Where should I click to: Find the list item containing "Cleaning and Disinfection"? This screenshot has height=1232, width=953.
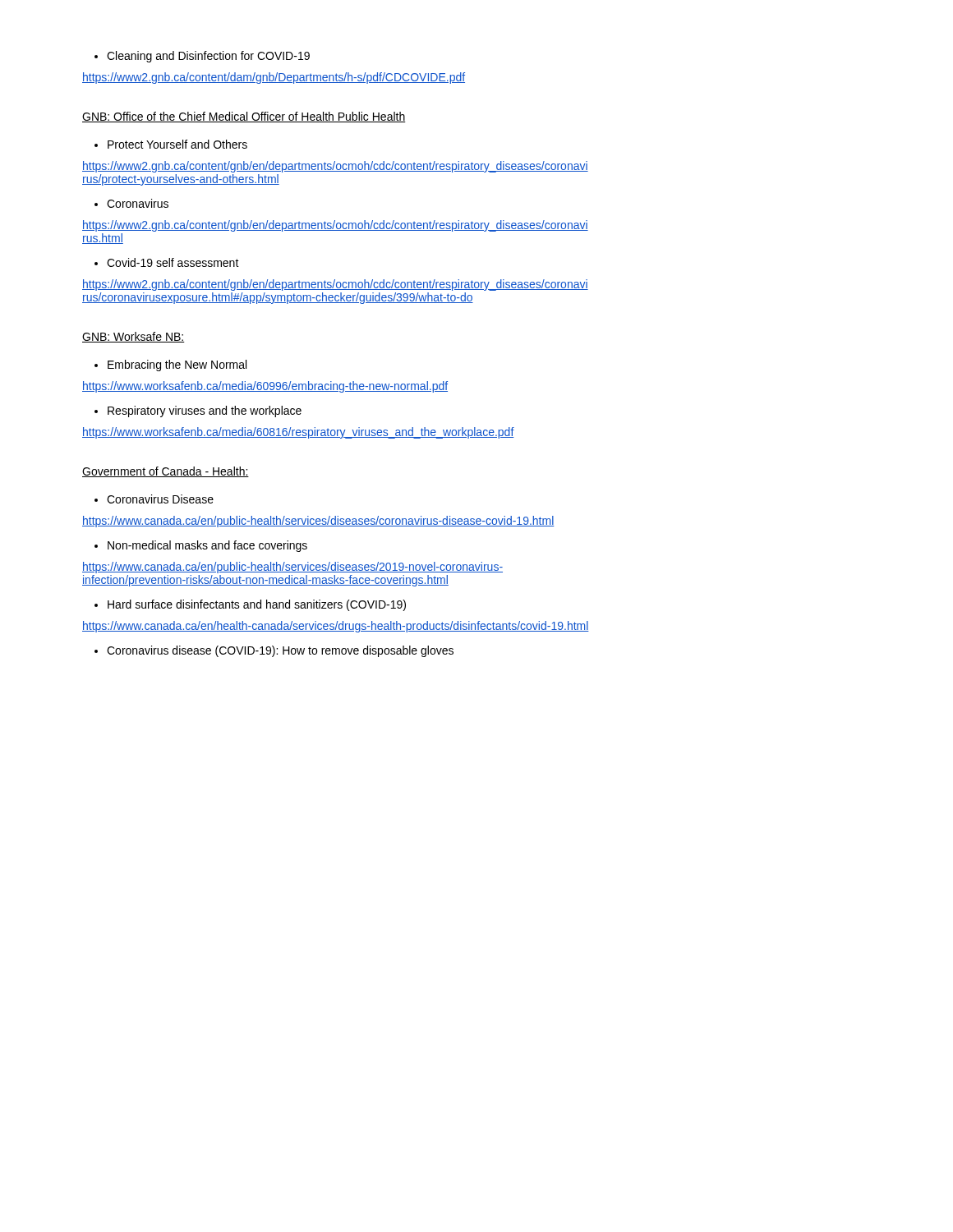coord(202,57)
